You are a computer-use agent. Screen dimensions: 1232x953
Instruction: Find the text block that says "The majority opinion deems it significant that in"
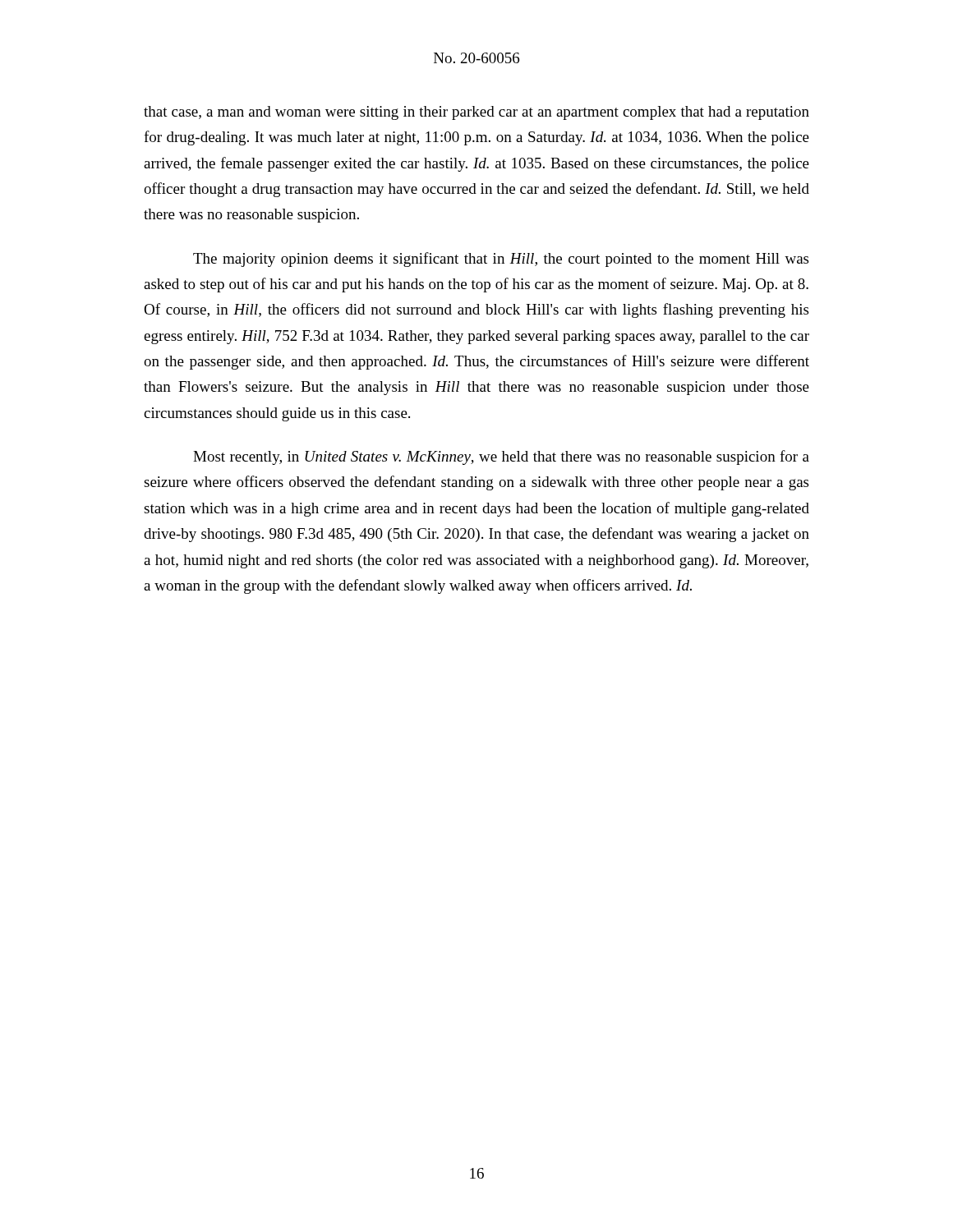click(476, 335)
